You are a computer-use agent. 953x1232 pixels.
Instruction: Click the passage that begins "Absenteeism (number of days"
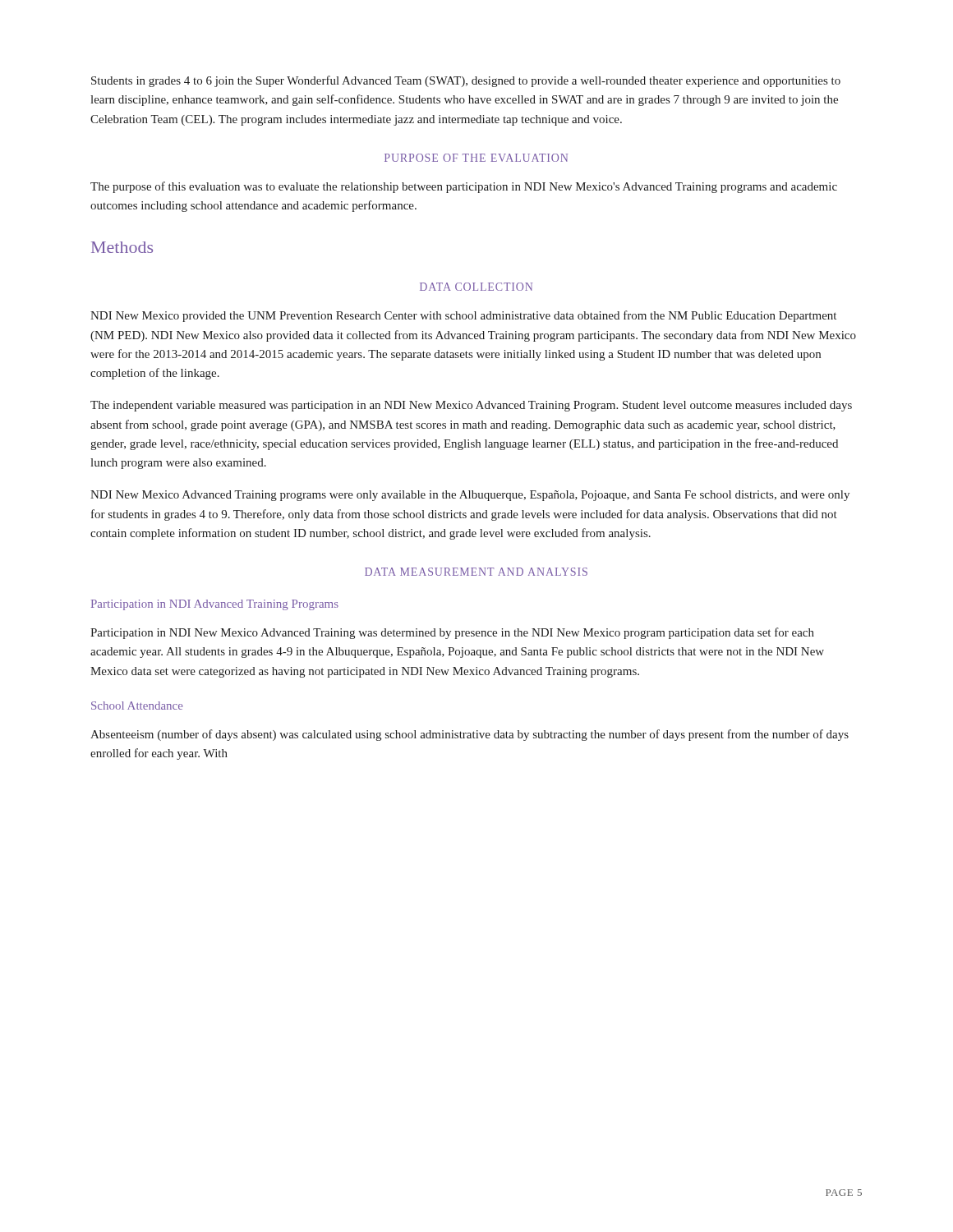476,744
